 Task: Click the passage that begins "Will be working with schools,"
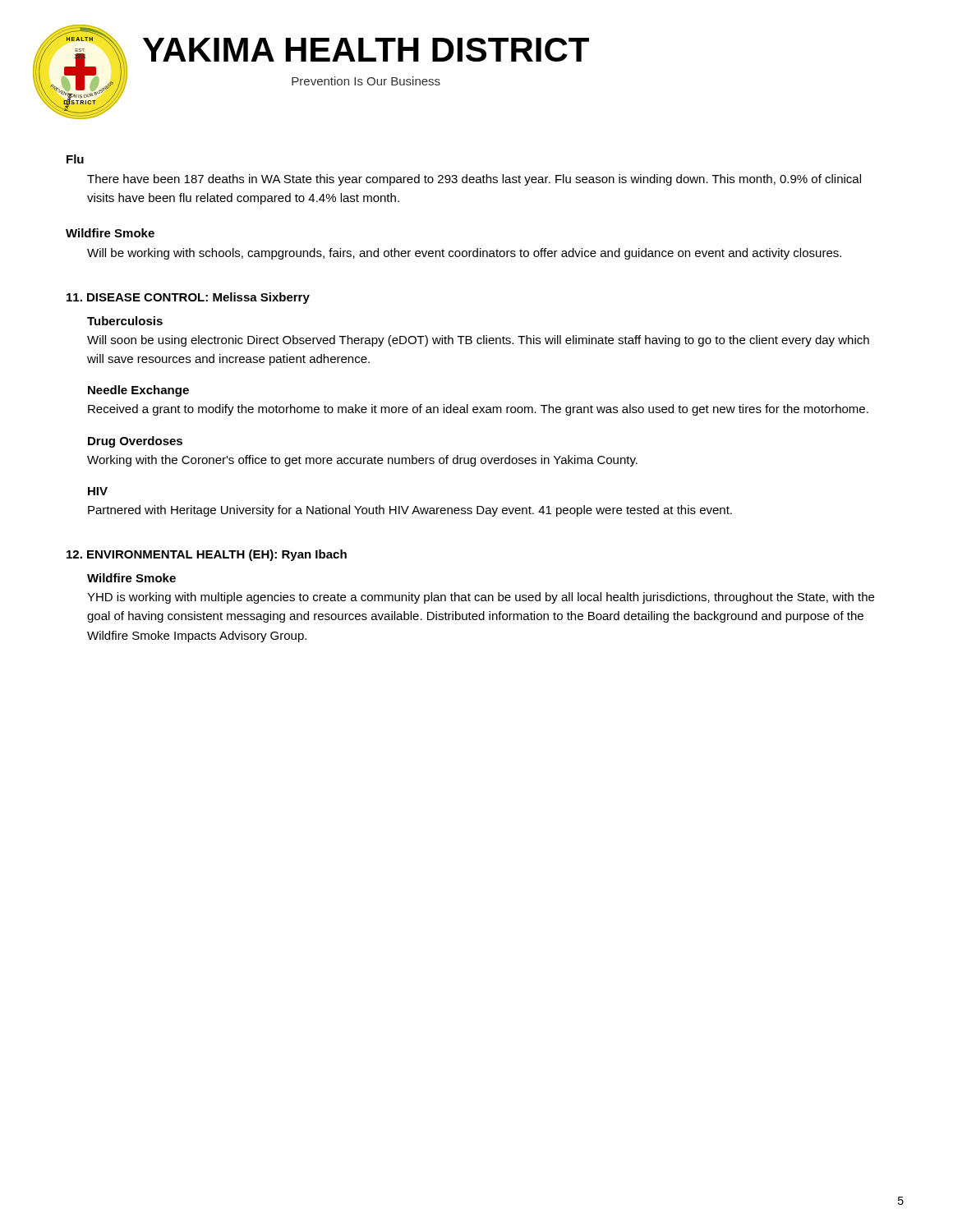(465, 252)
